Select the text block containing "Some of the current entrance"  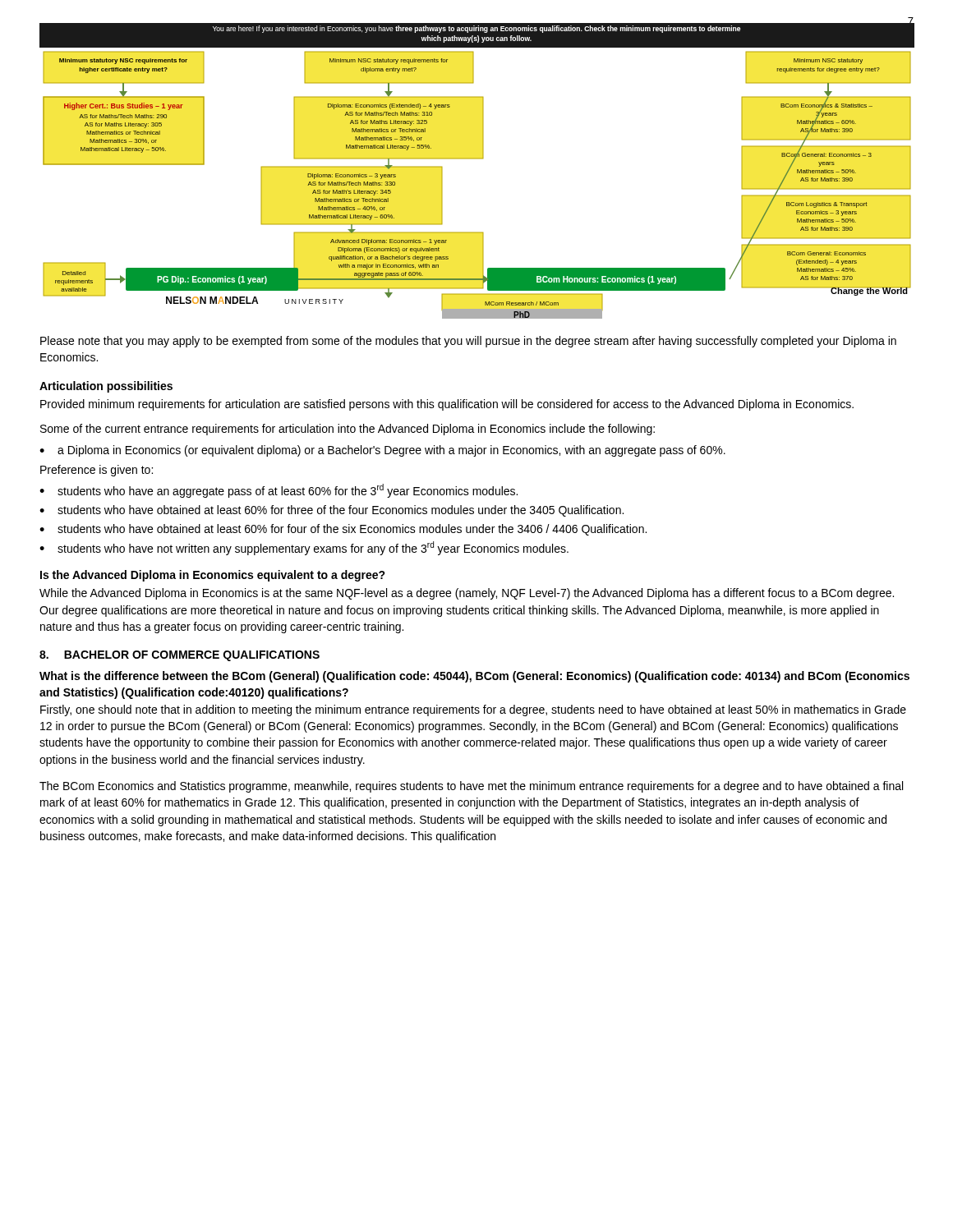[348, 429]
